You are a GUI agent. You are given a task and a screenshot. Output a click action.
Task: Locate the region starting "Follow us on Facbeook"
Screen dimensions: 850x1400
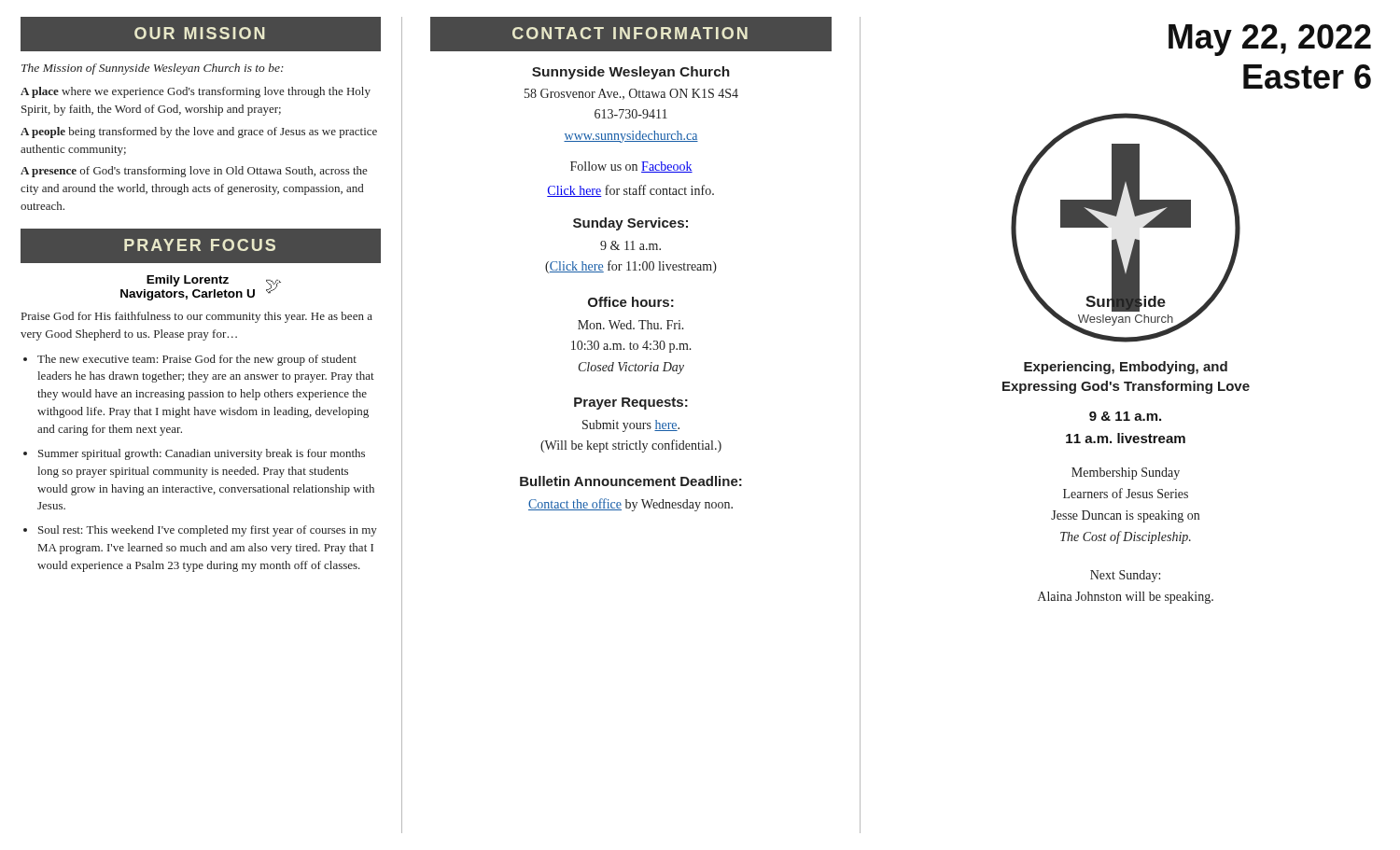click(x=631, y=167)
